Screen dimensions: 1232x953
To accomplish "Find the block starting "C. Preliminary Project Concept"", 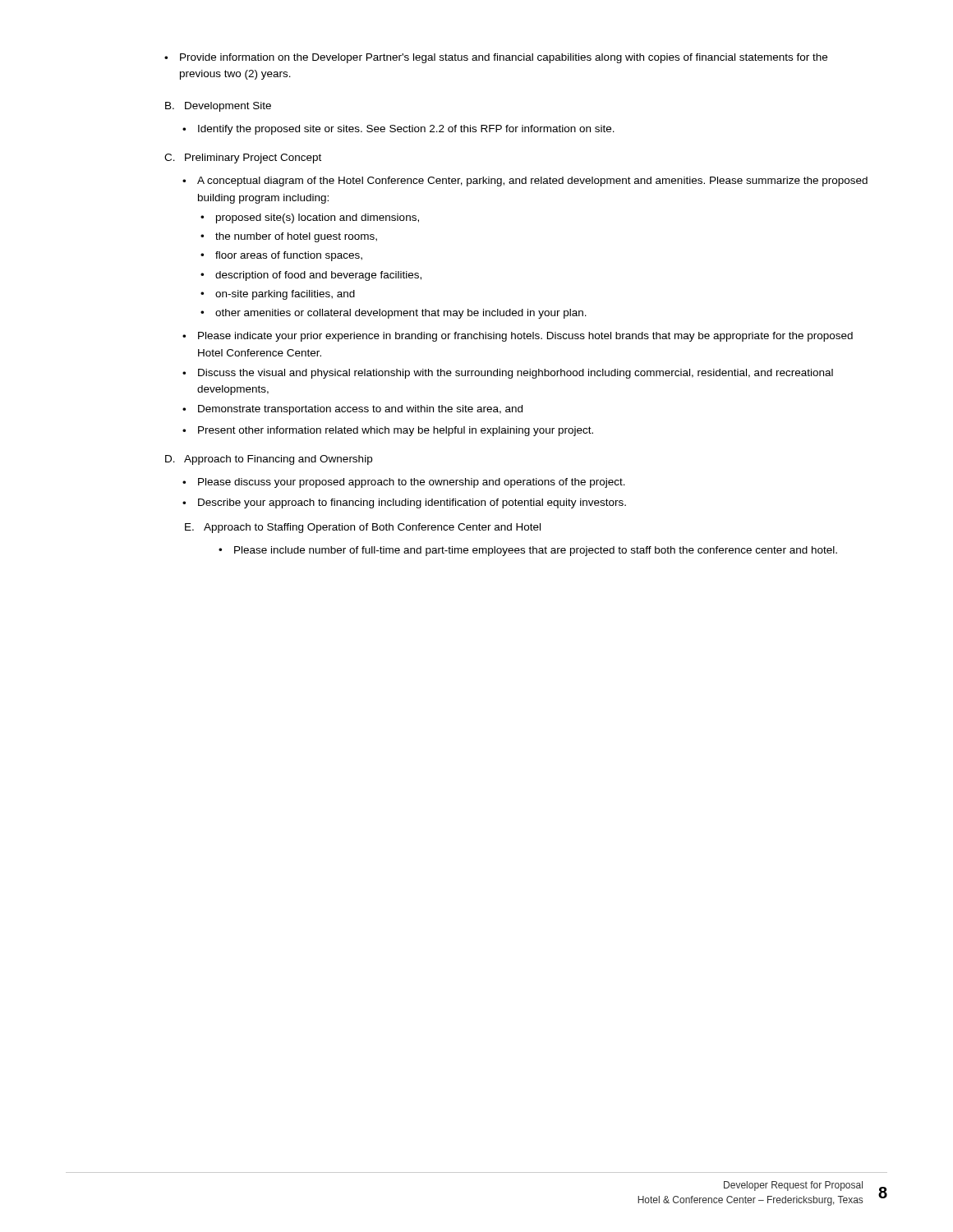I will [243, 158].
